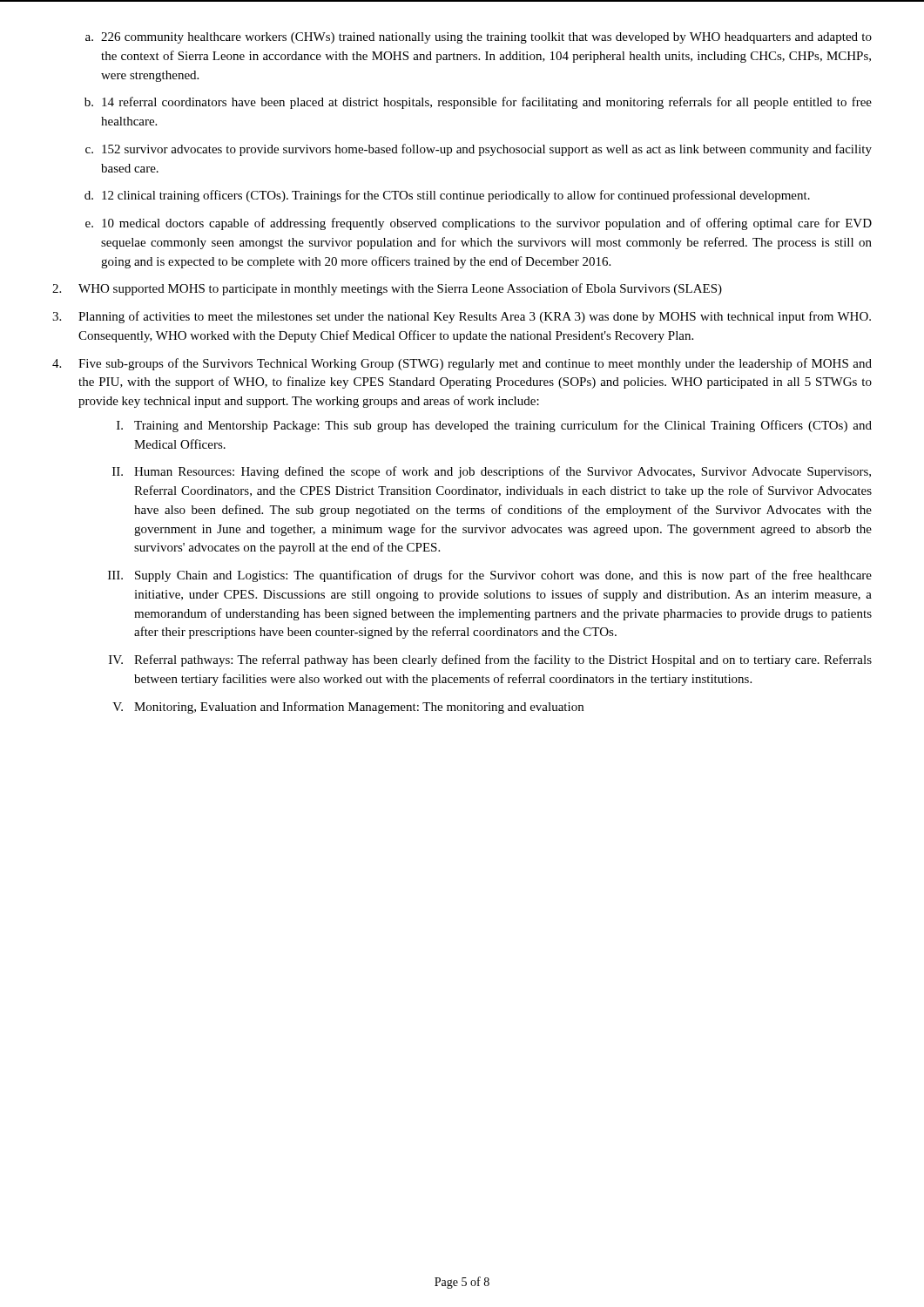Screen dimensions: 1307x924
Task: Point to the block starting "e. 10 medical doctors capable of"
Action: [462, 243]
